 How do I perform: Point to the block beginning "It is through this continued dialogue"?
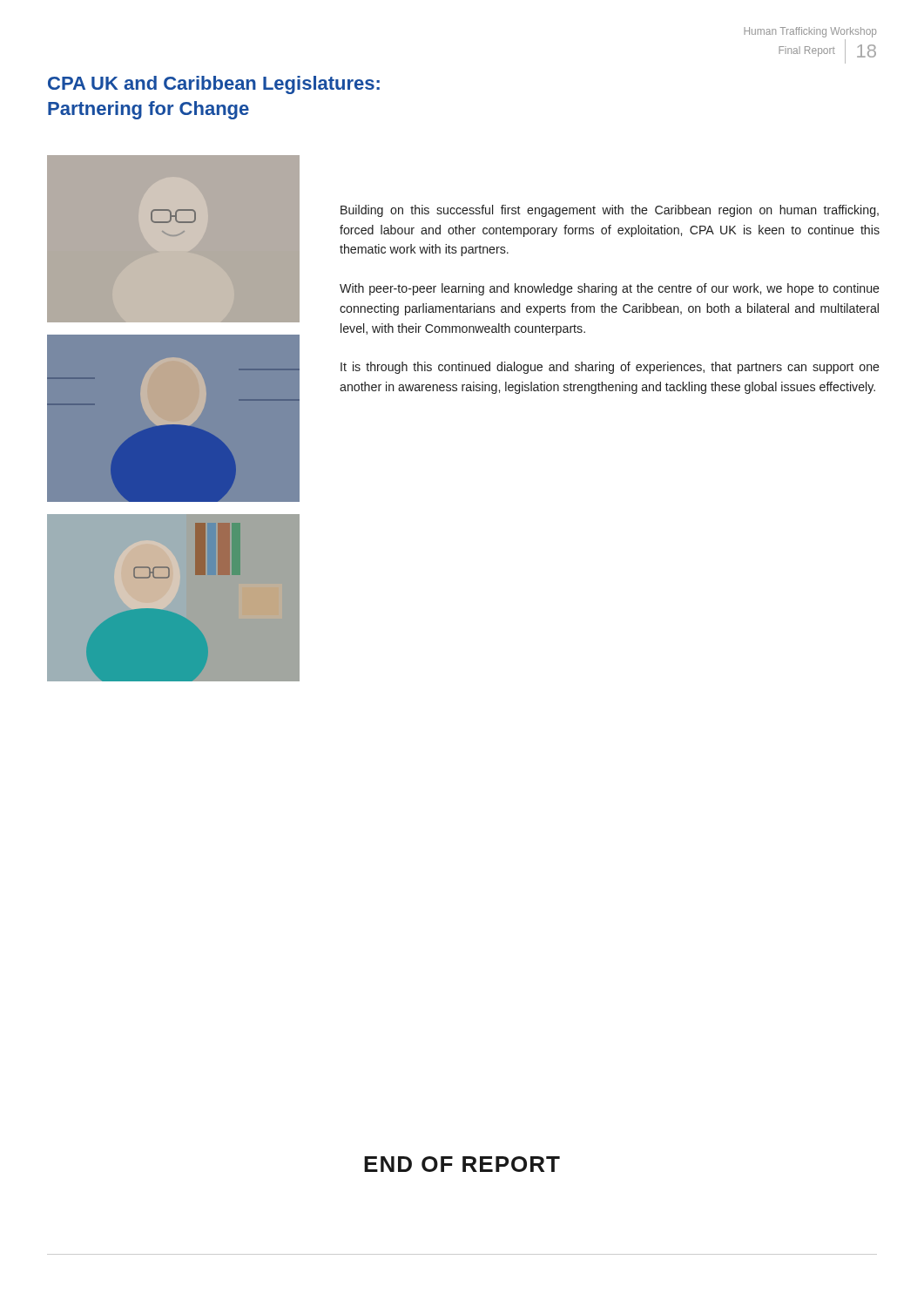click(x=610, y=377)
